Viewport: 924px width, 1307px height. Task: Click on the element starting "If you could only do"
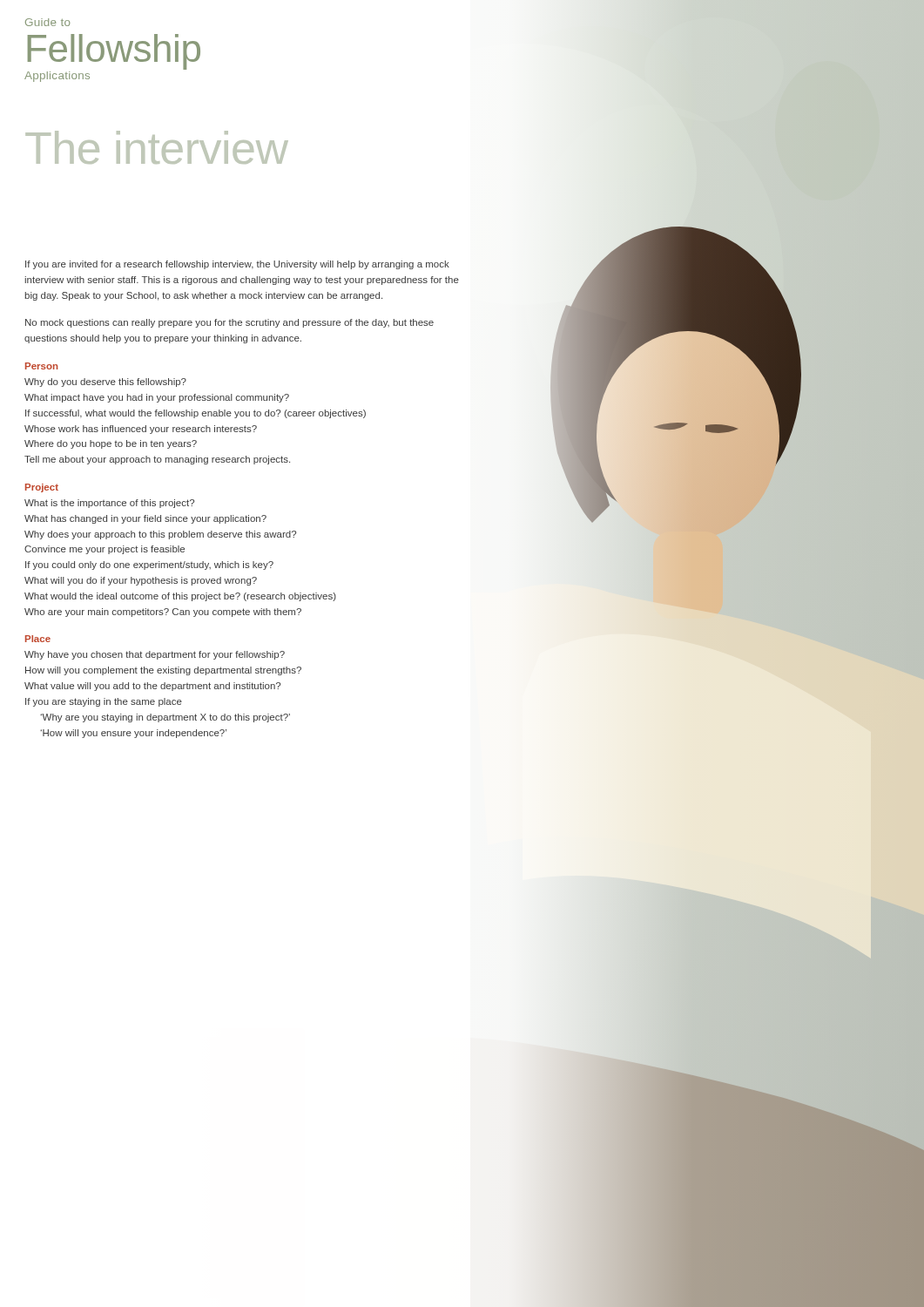click(242, 566)
